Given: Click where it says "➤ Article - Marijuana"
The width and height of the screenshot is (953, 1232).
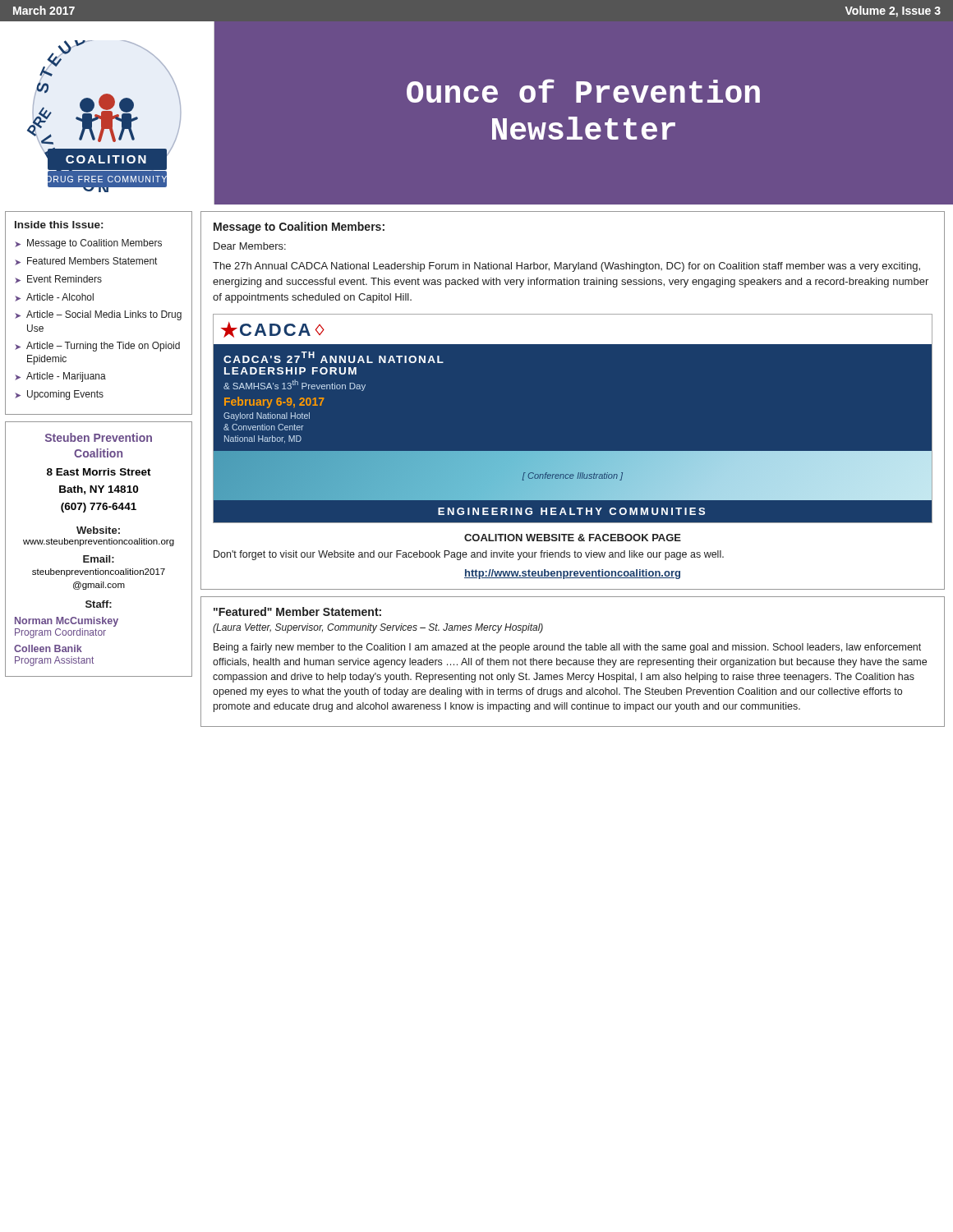Looking at the screenshot, I should point(60,377).
